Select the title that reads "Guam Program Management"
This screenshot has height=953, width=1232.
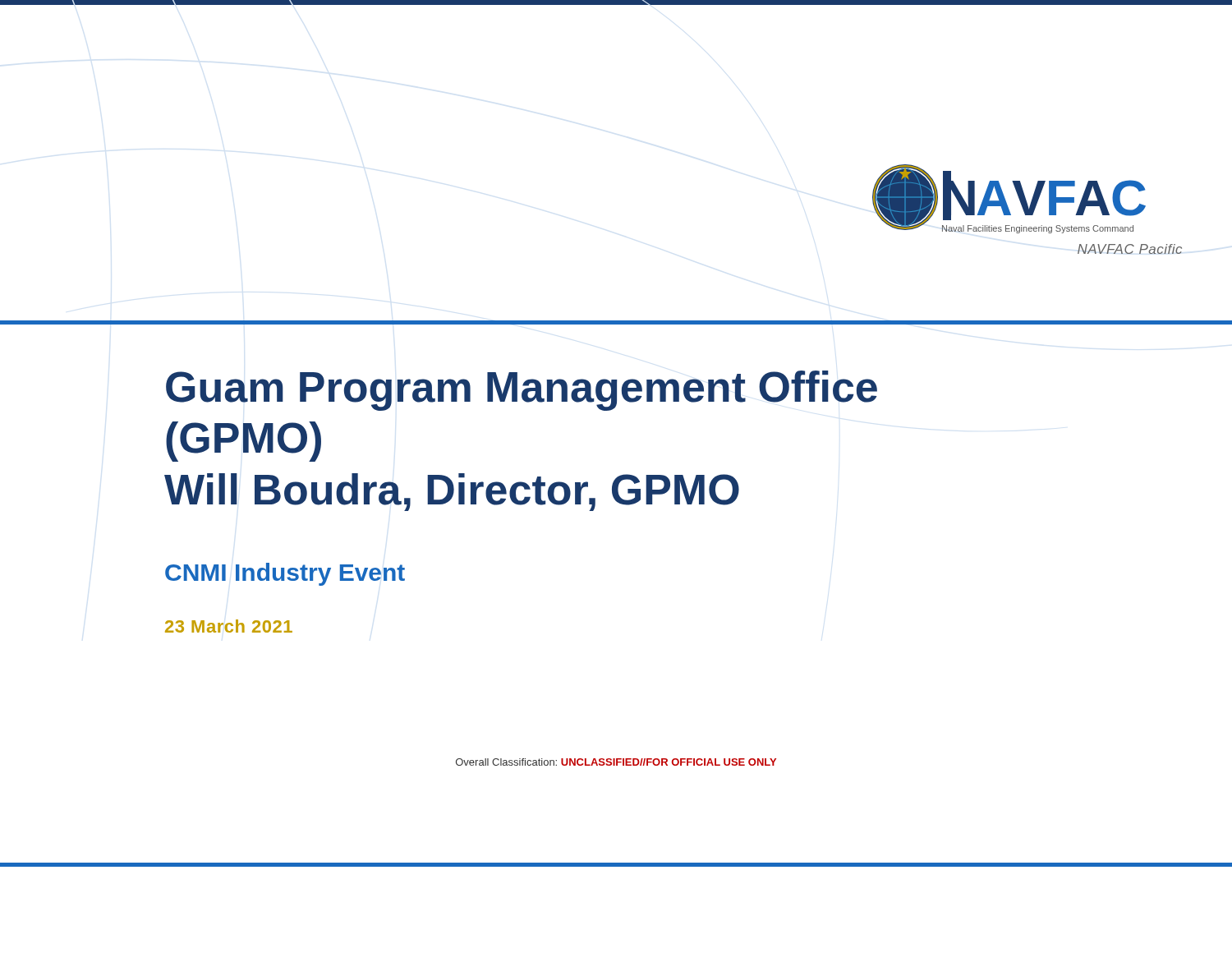pos(522,391)
